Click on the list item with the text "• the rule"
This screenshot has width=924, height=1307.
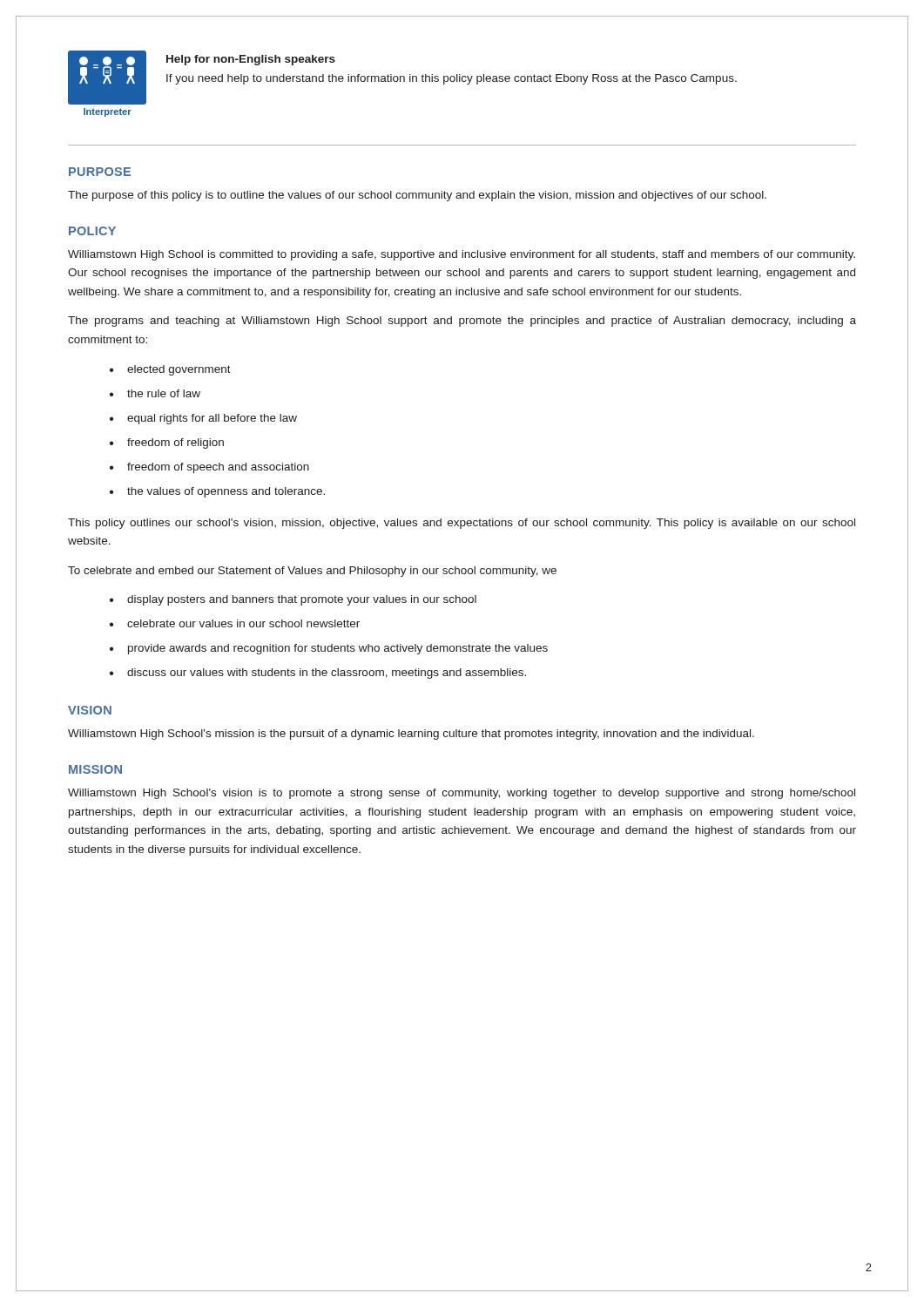[x=155, y=393]
